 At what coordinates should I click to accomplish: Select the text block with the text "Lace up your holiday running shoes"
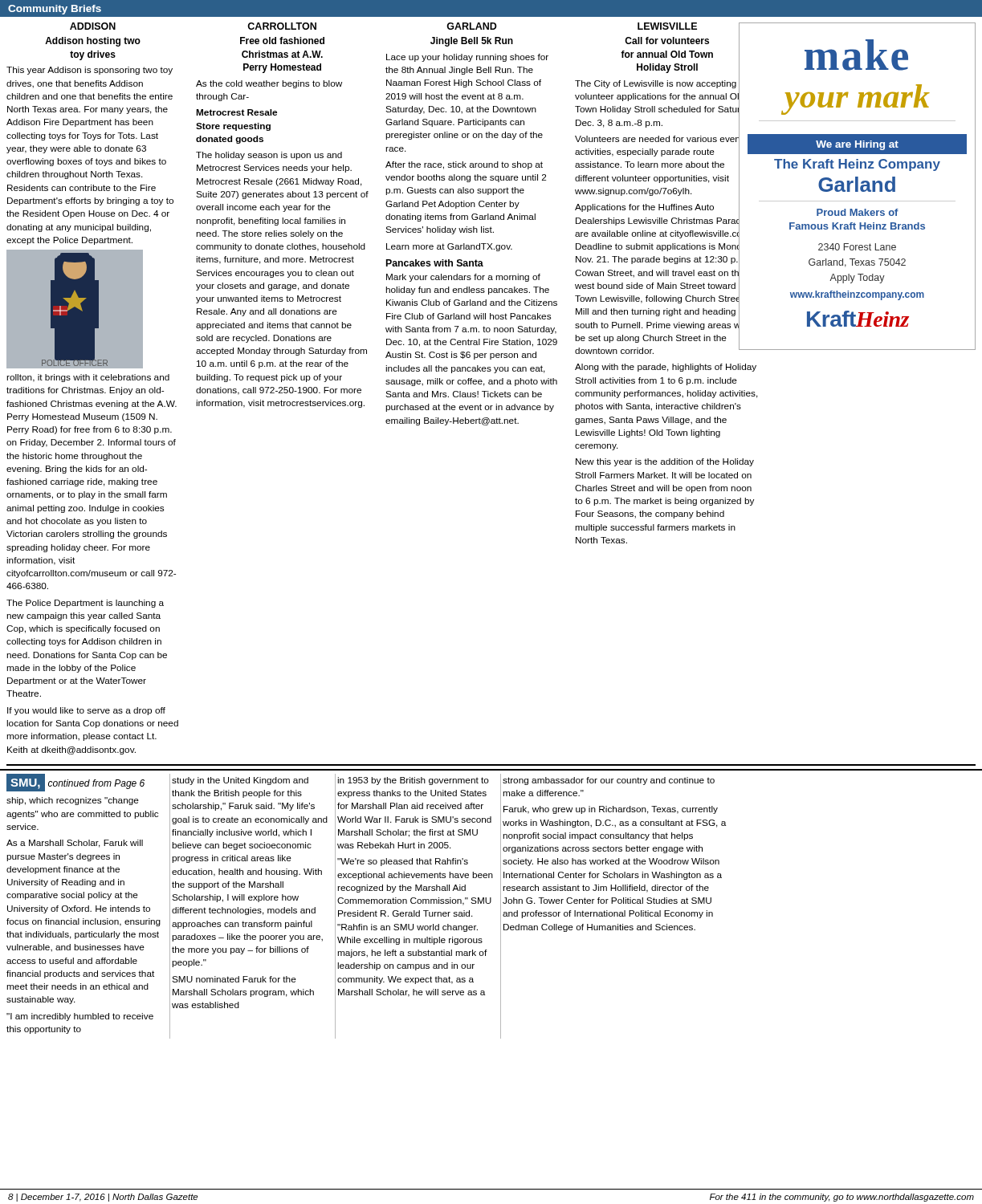[x=472, y=152]
